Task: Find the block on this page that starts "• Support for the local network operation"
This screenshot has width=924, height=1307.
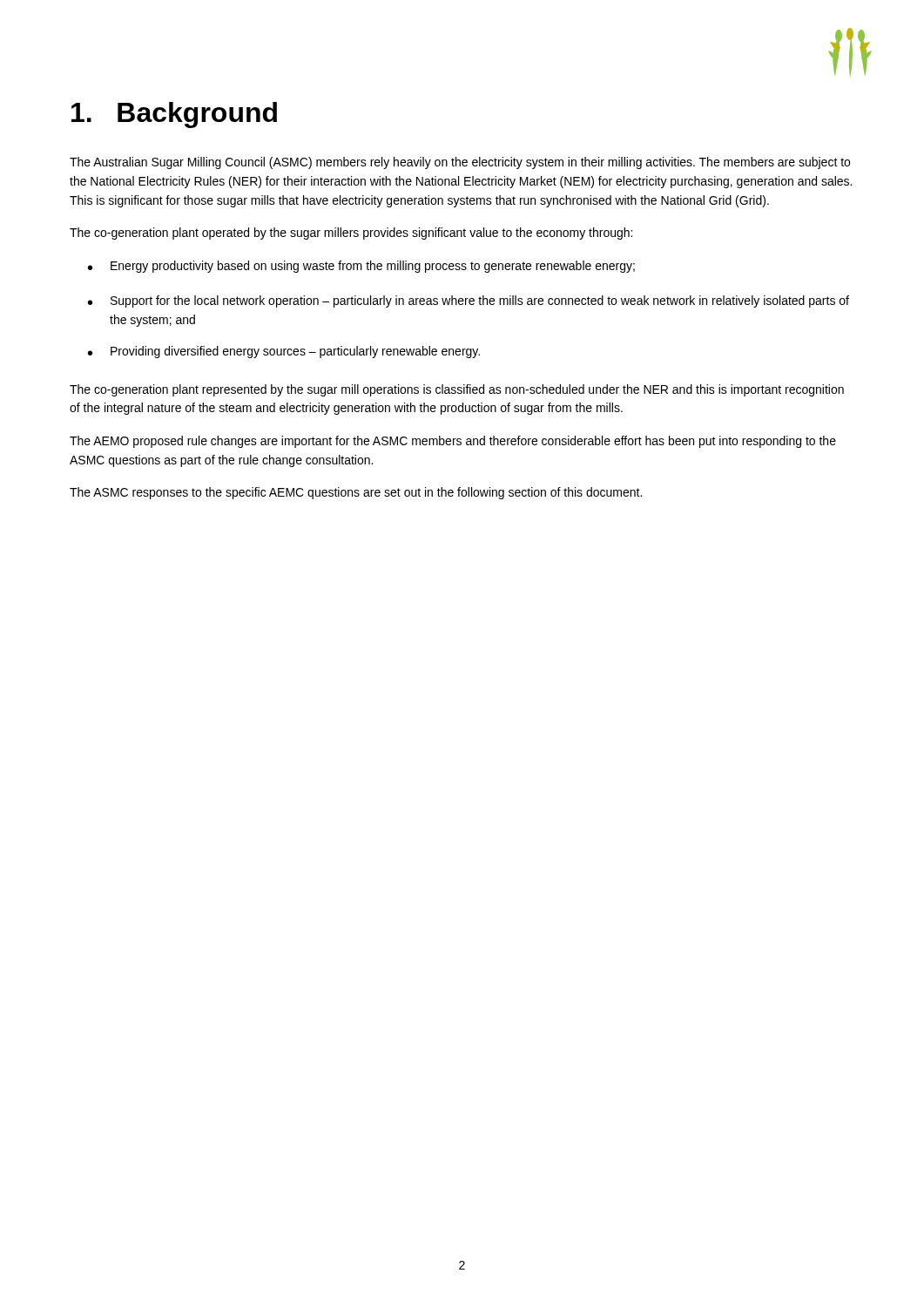Action: [x=471, y=311]
